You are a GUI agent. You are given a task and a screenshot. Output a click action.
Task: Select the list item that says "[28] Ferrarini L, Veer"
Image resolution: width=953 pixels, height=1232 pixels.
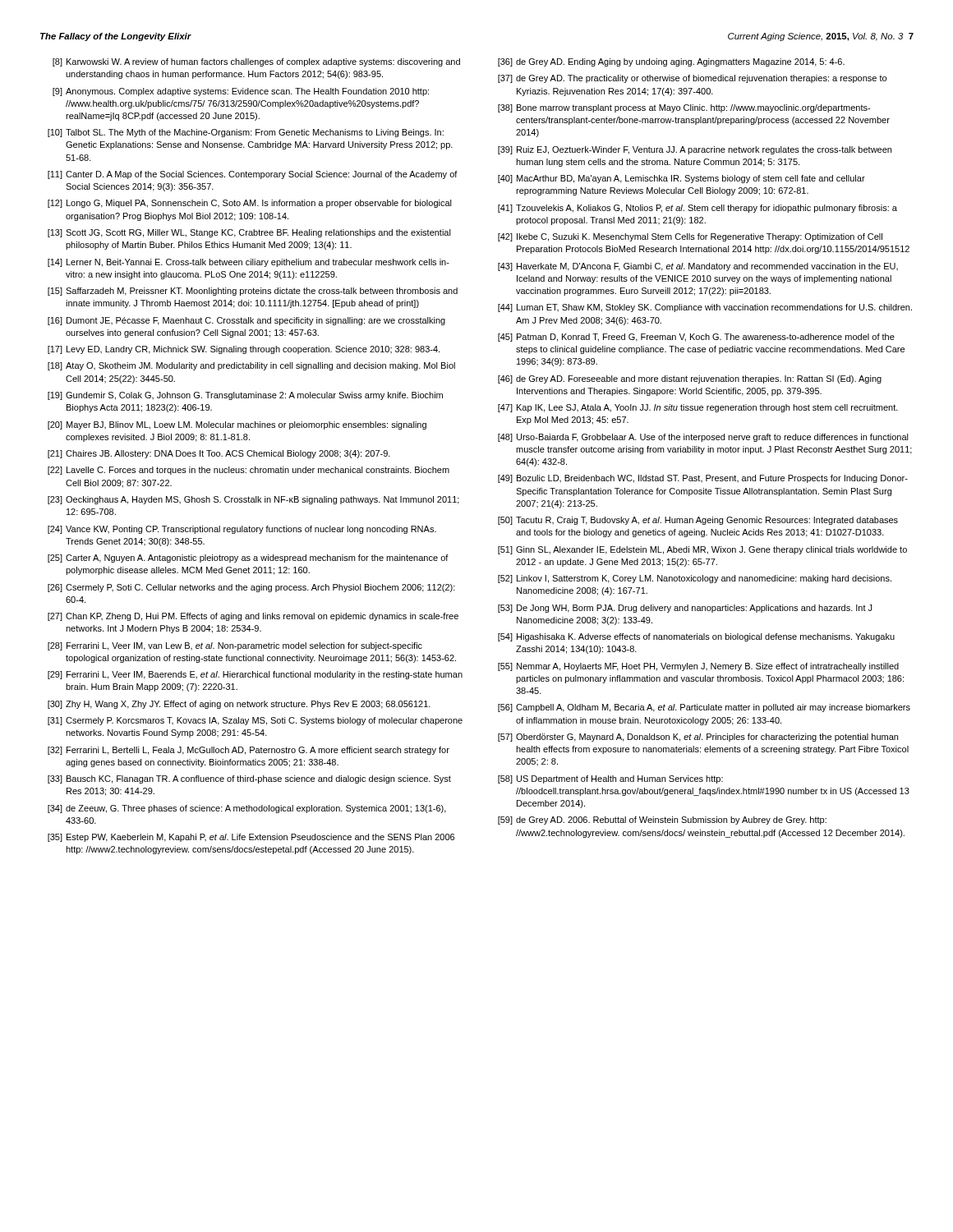[x=251, y=652]
